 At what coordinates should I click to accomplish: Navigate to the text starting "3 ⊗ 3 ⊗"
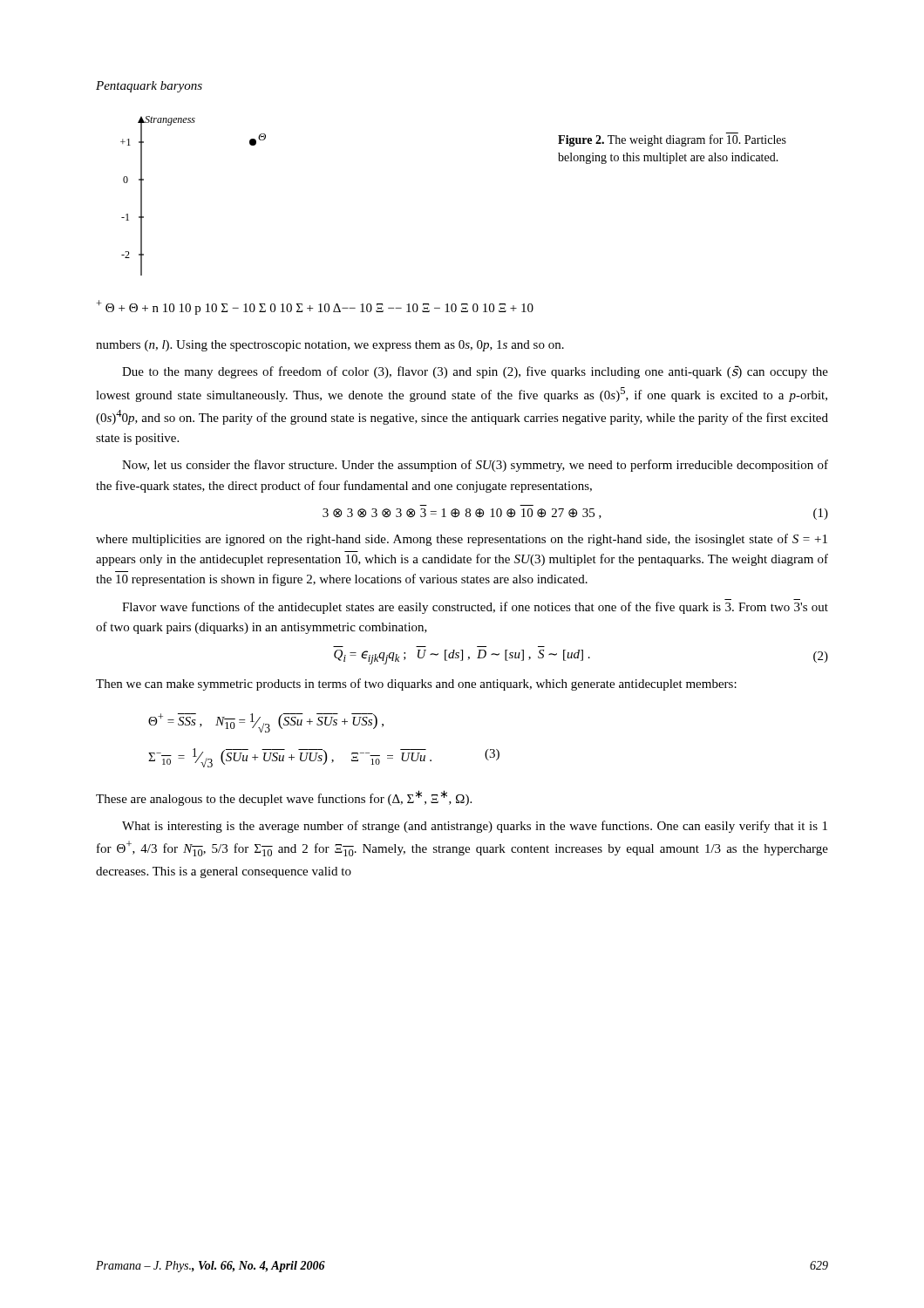575,513
